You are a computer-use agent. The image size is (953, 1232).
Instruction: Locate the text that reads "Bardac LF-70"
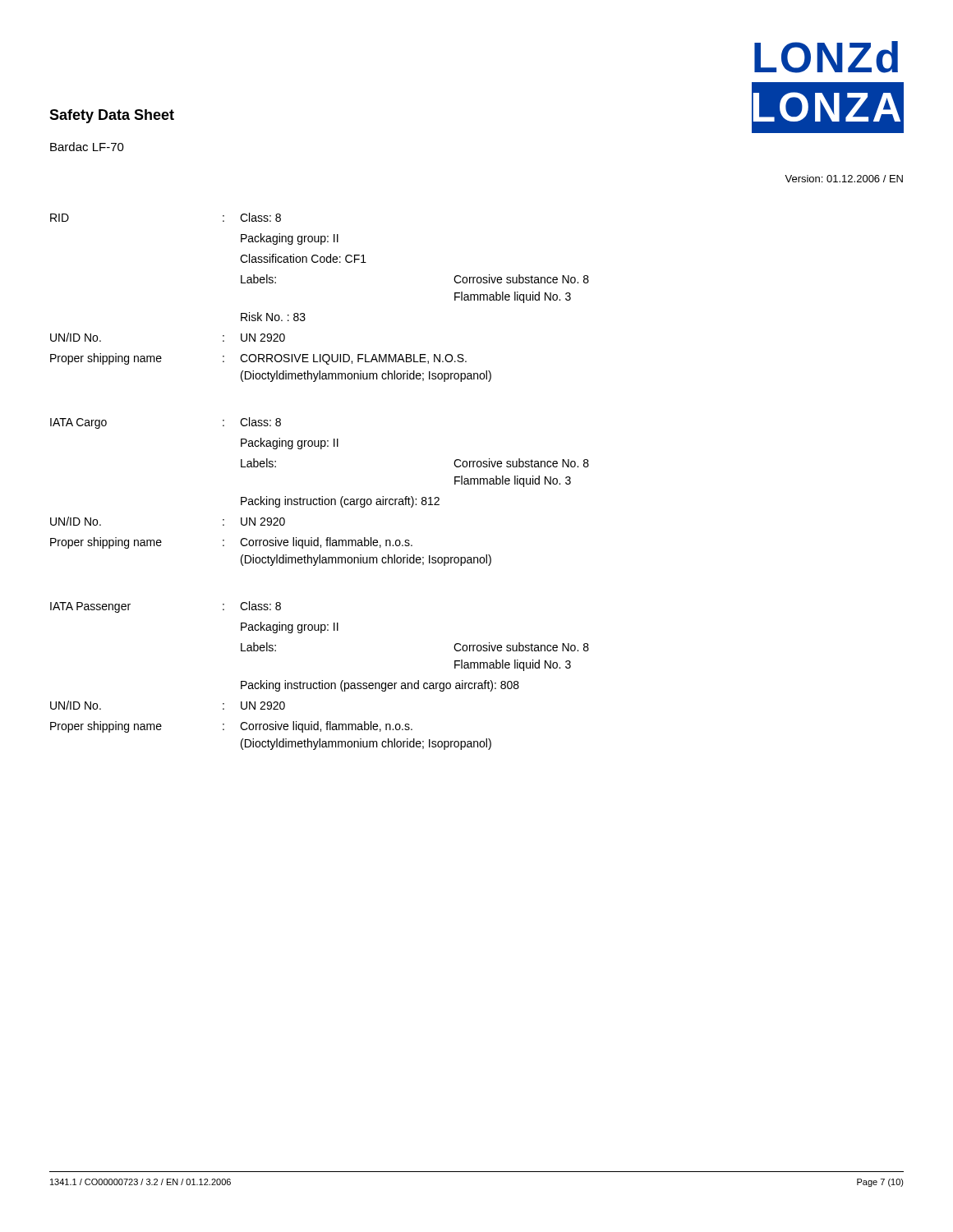coord(87,147)
